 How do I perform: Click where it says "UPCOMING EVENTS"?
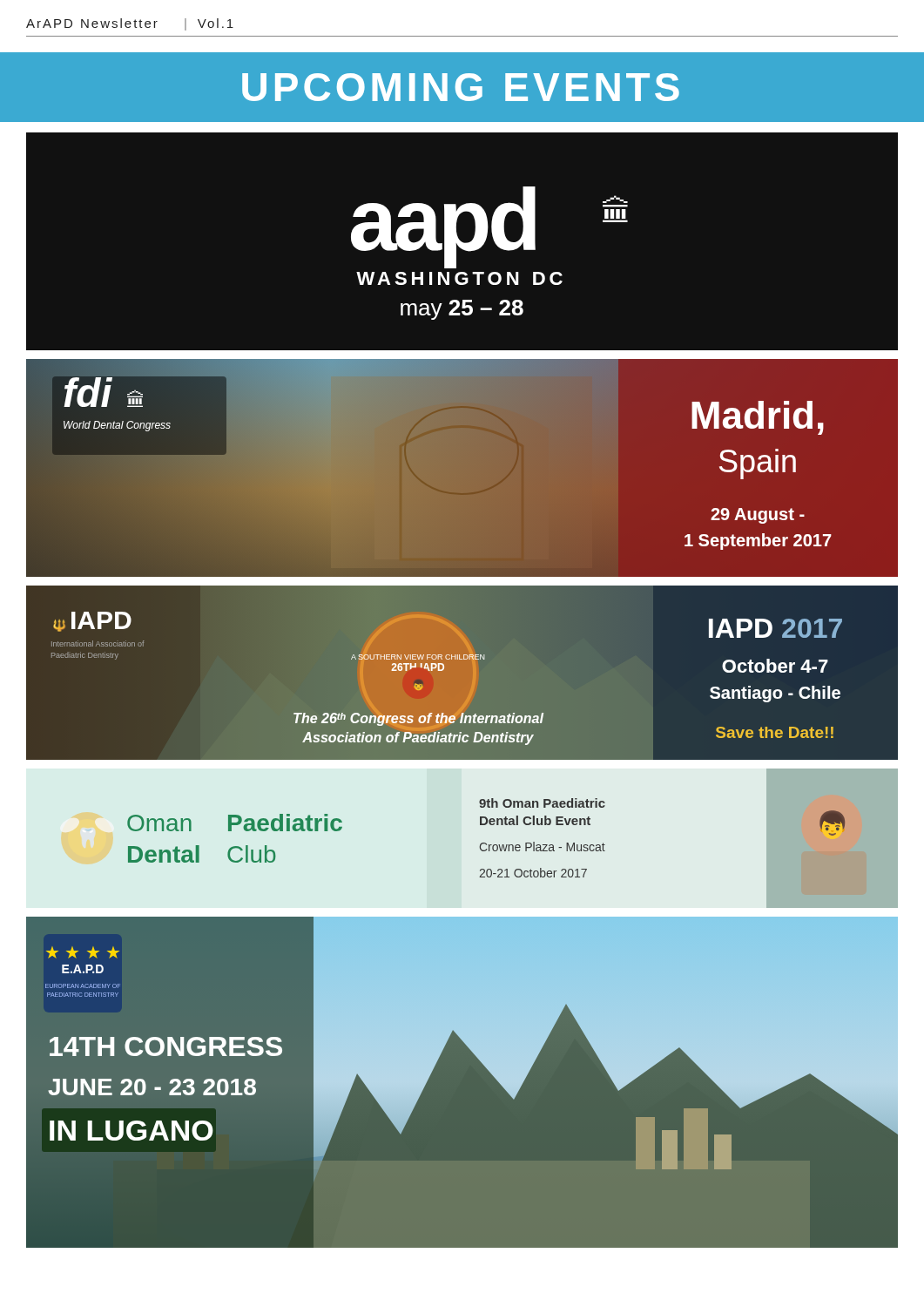462,87
